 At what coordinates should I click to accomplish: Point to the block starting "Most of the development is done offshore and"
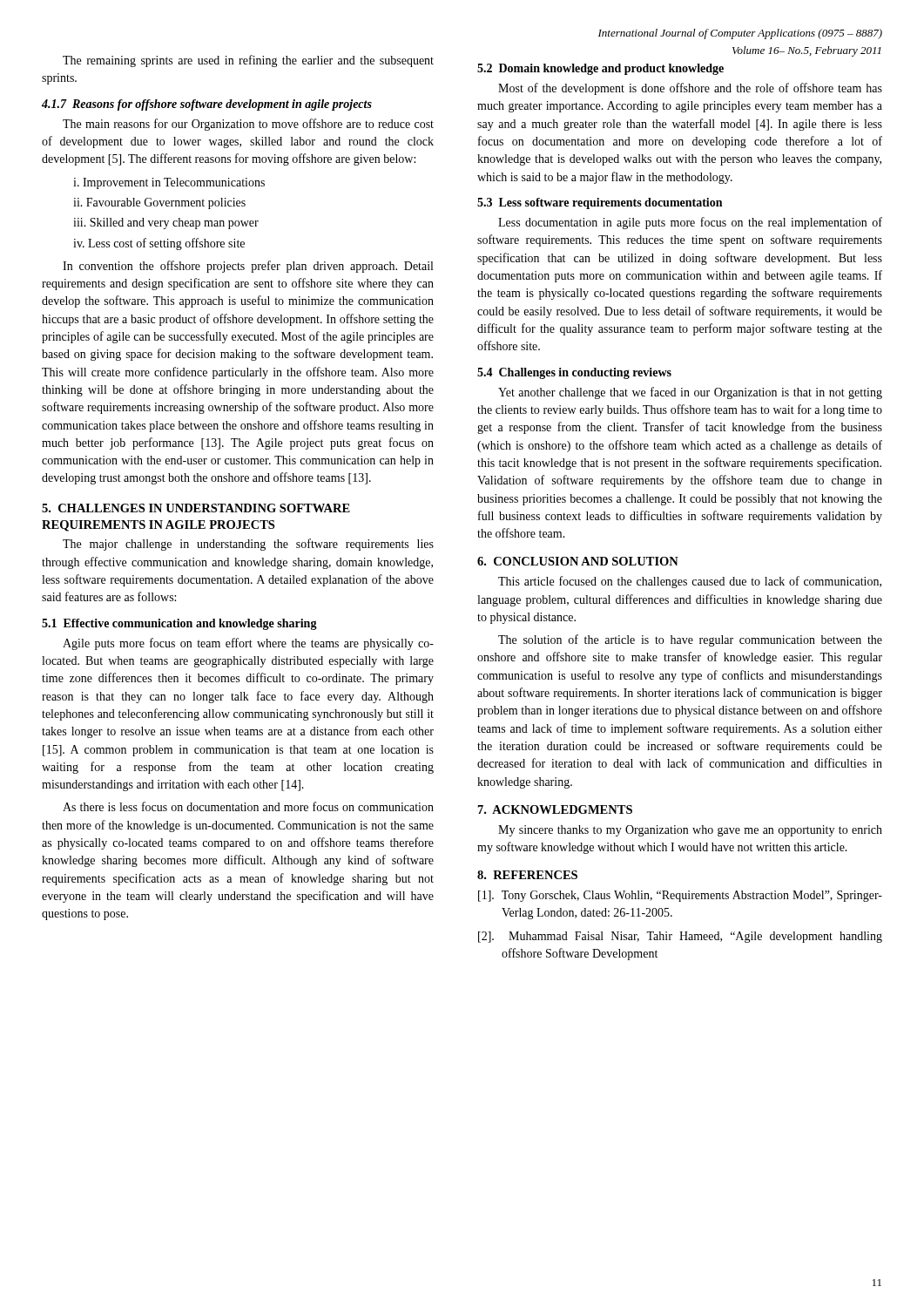(x=680, y=133)
